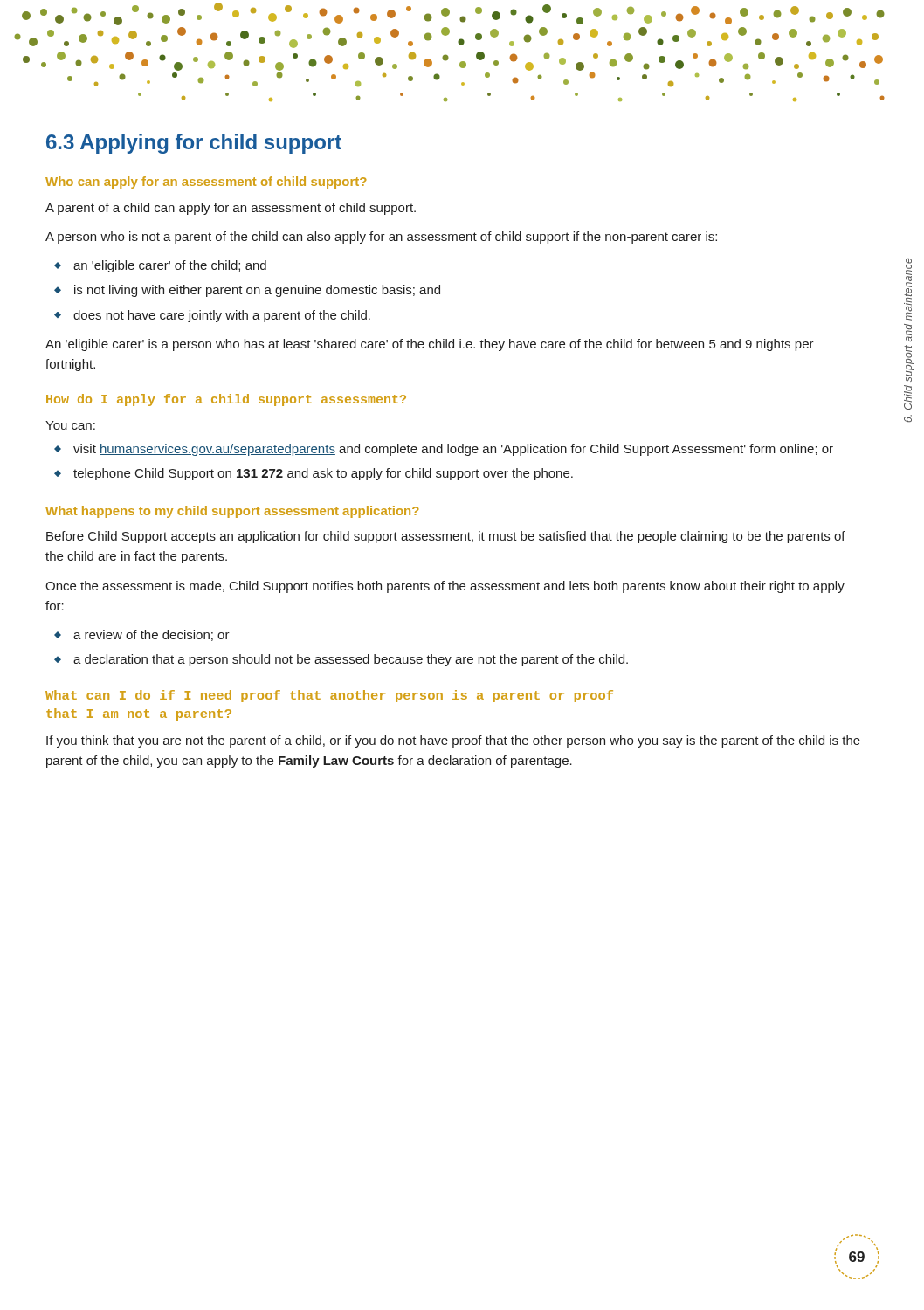Screen dimensions: 1310x924
Task: Navigate to the block starting "a review of the decision; or"
Action: point(151,634)
